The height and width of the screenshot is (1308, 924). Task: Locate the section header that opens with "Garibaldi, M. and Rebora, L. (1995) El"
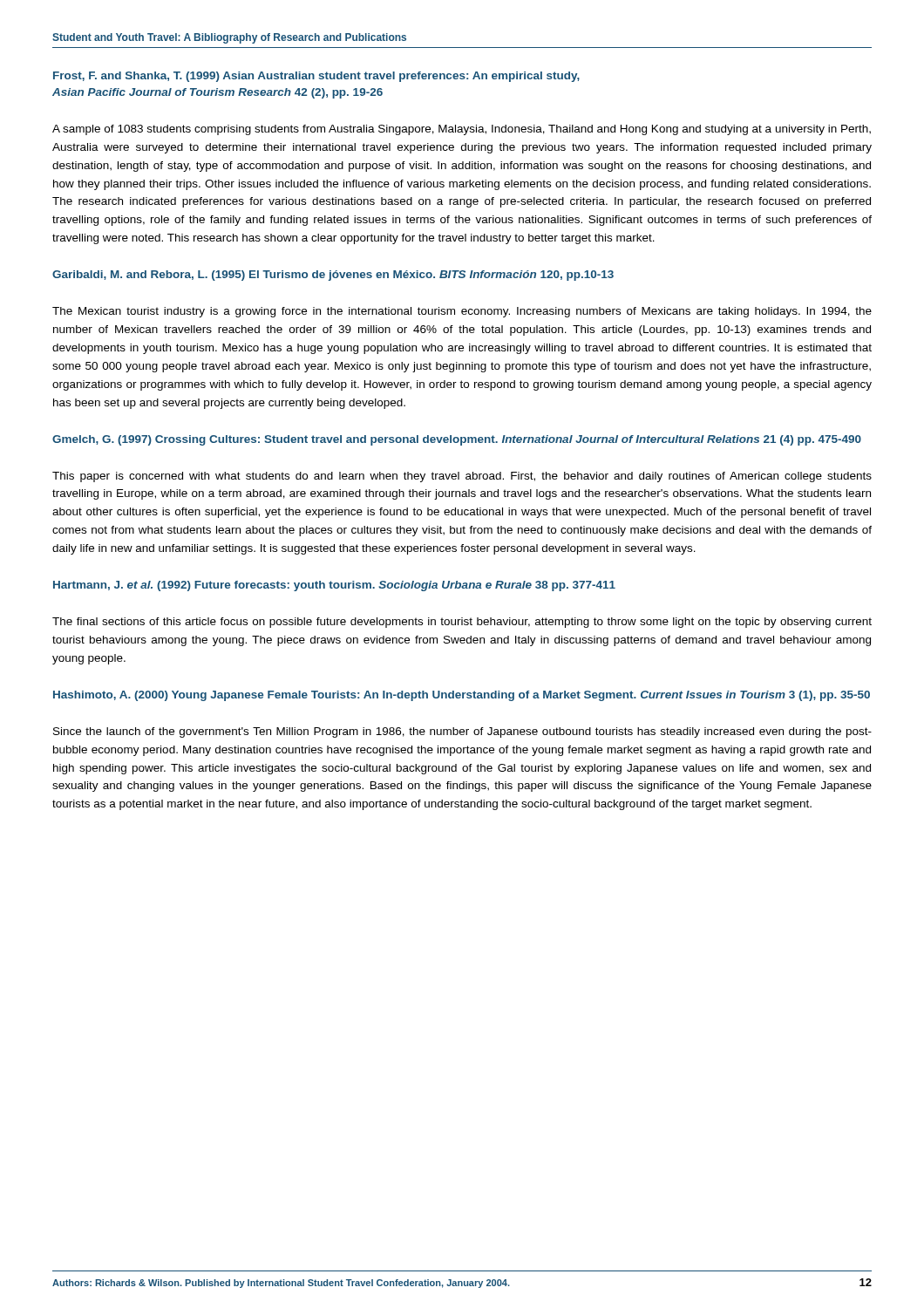[x=462, y=275]
